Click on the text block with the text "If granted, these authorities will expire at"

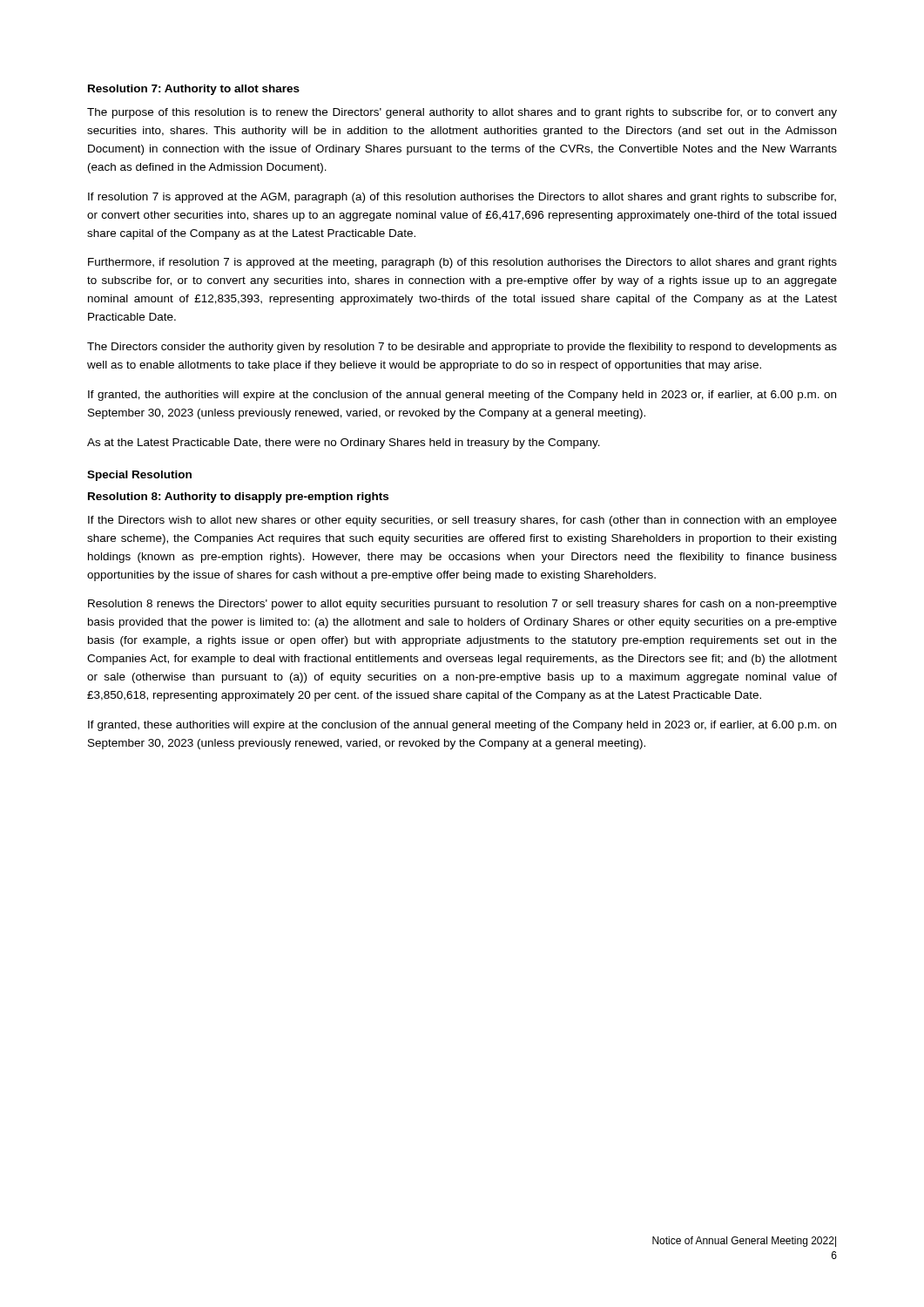click(462, 734)
